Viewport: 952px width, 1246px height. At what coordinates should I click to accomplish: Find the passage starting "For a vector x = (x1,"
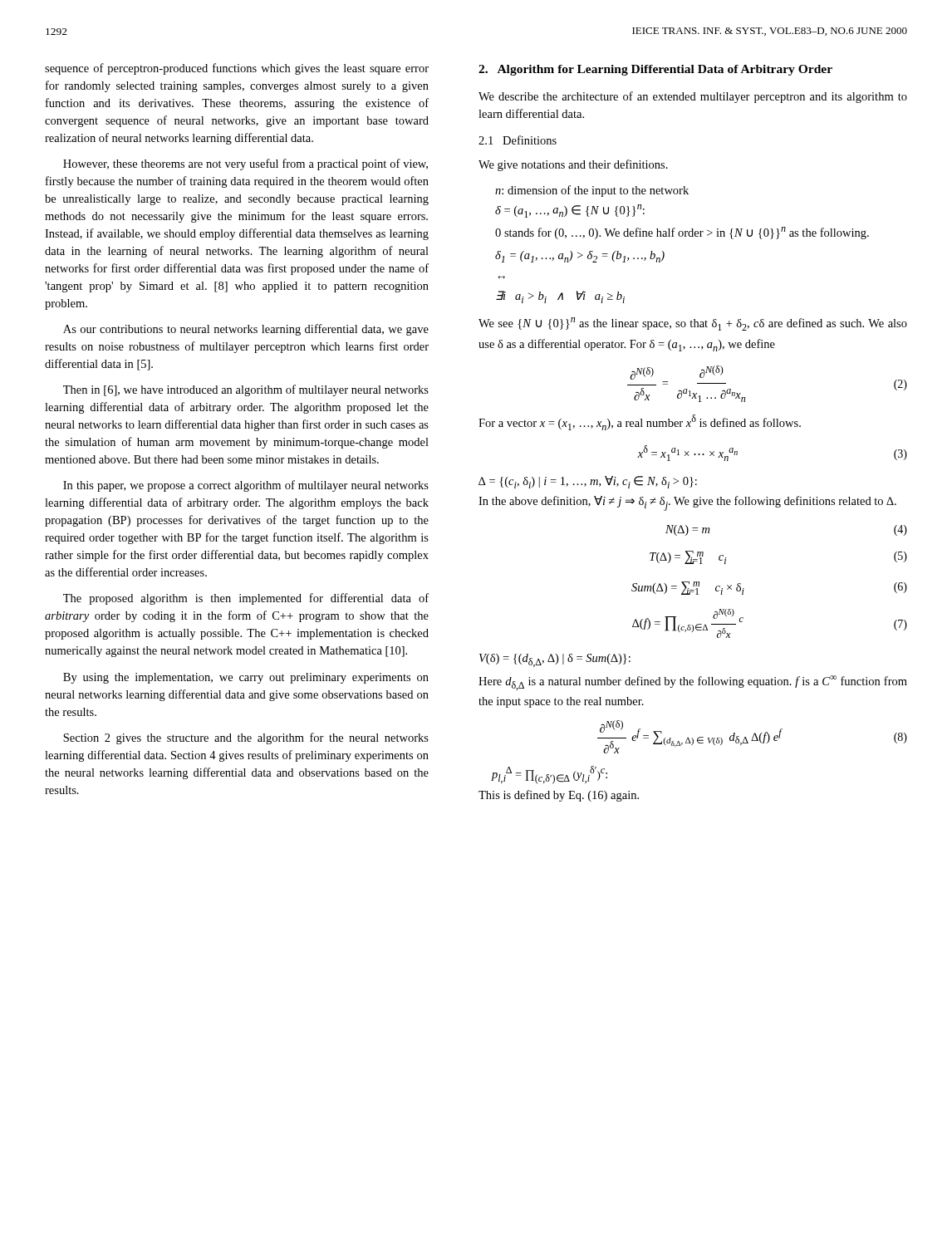(x=693, y=423)
